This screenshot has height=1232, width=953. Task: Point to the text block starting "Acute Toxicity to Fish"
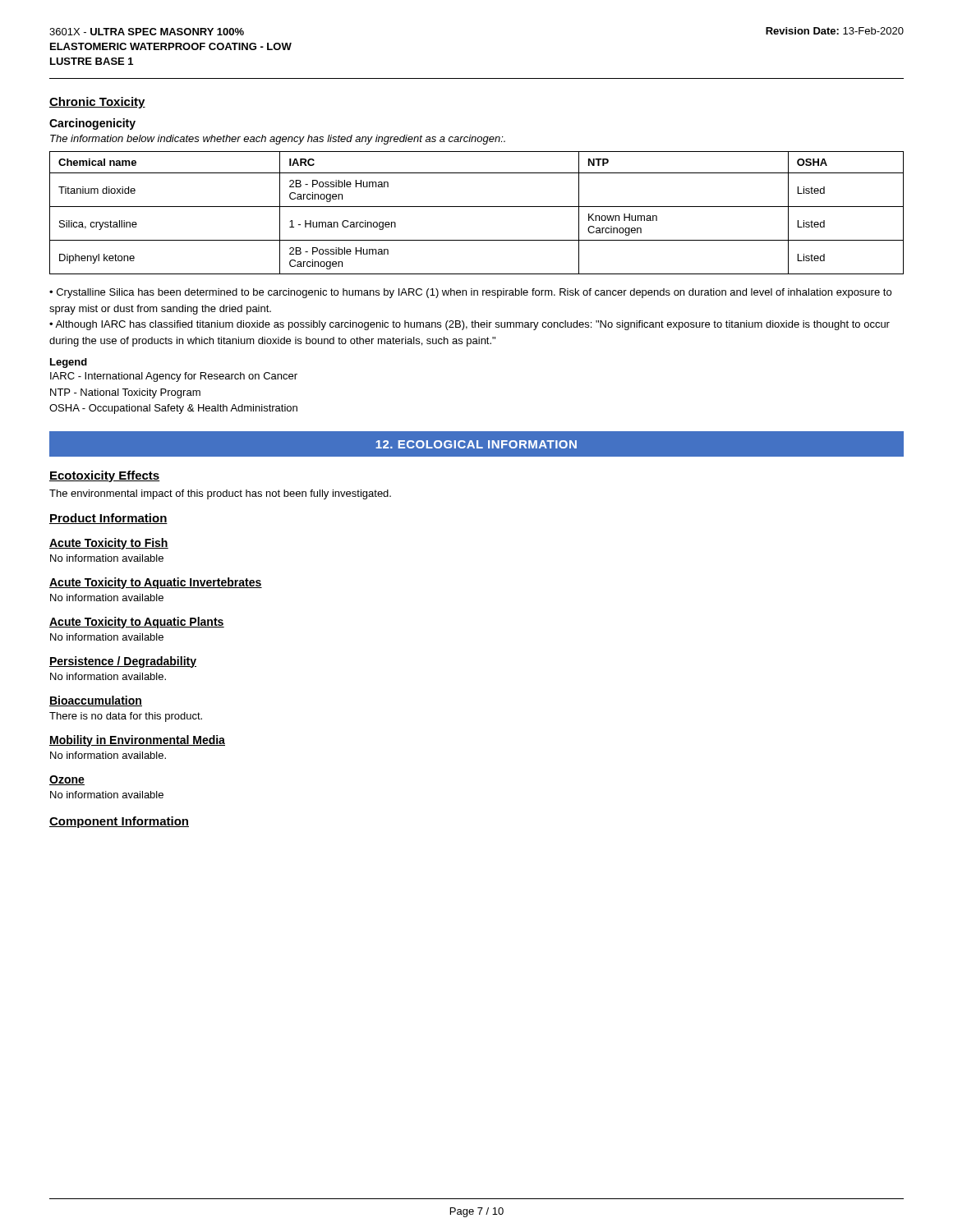[109, 543]
